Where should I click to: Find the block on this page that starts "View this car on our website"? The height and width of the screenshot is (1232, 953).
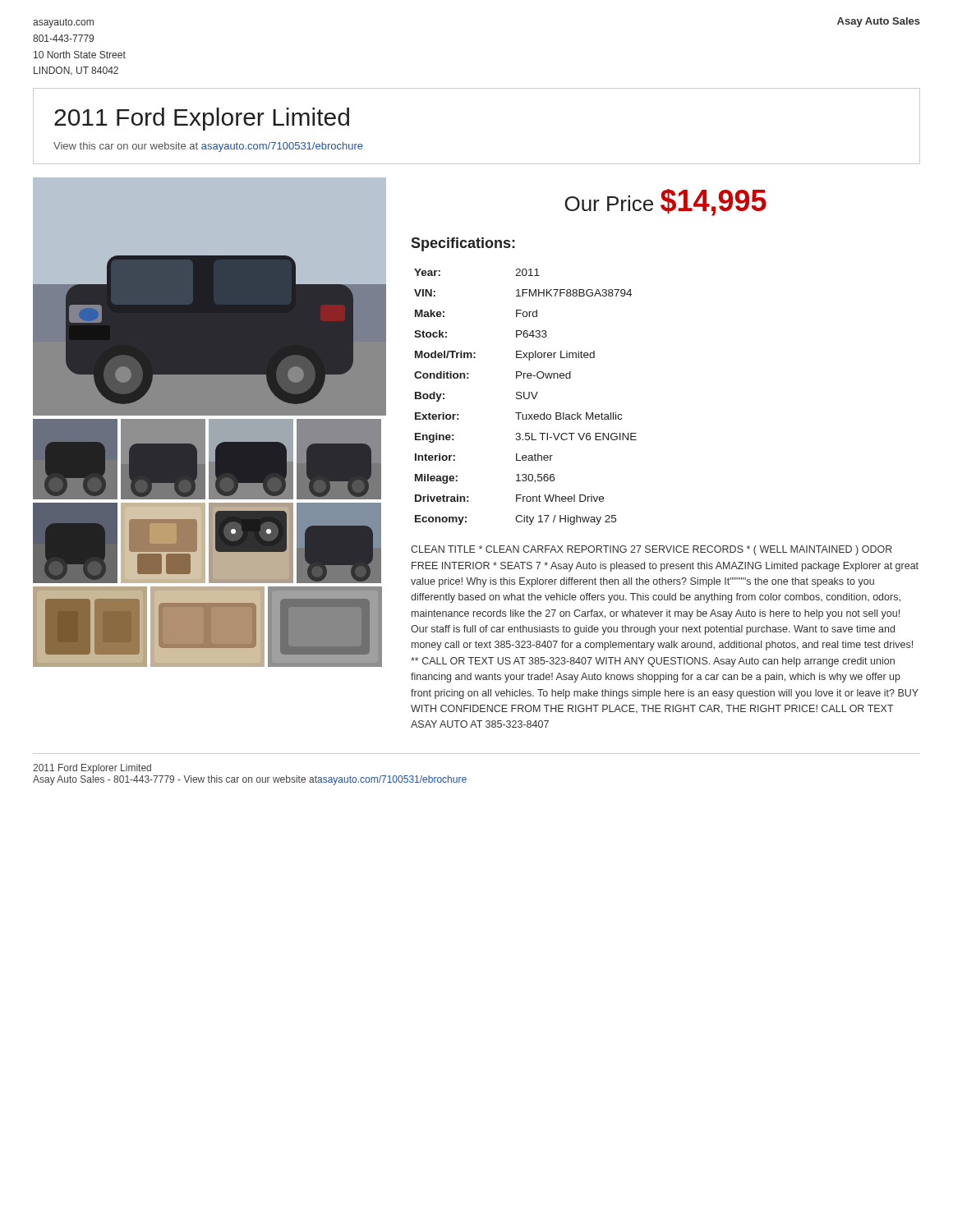(208, 146)
